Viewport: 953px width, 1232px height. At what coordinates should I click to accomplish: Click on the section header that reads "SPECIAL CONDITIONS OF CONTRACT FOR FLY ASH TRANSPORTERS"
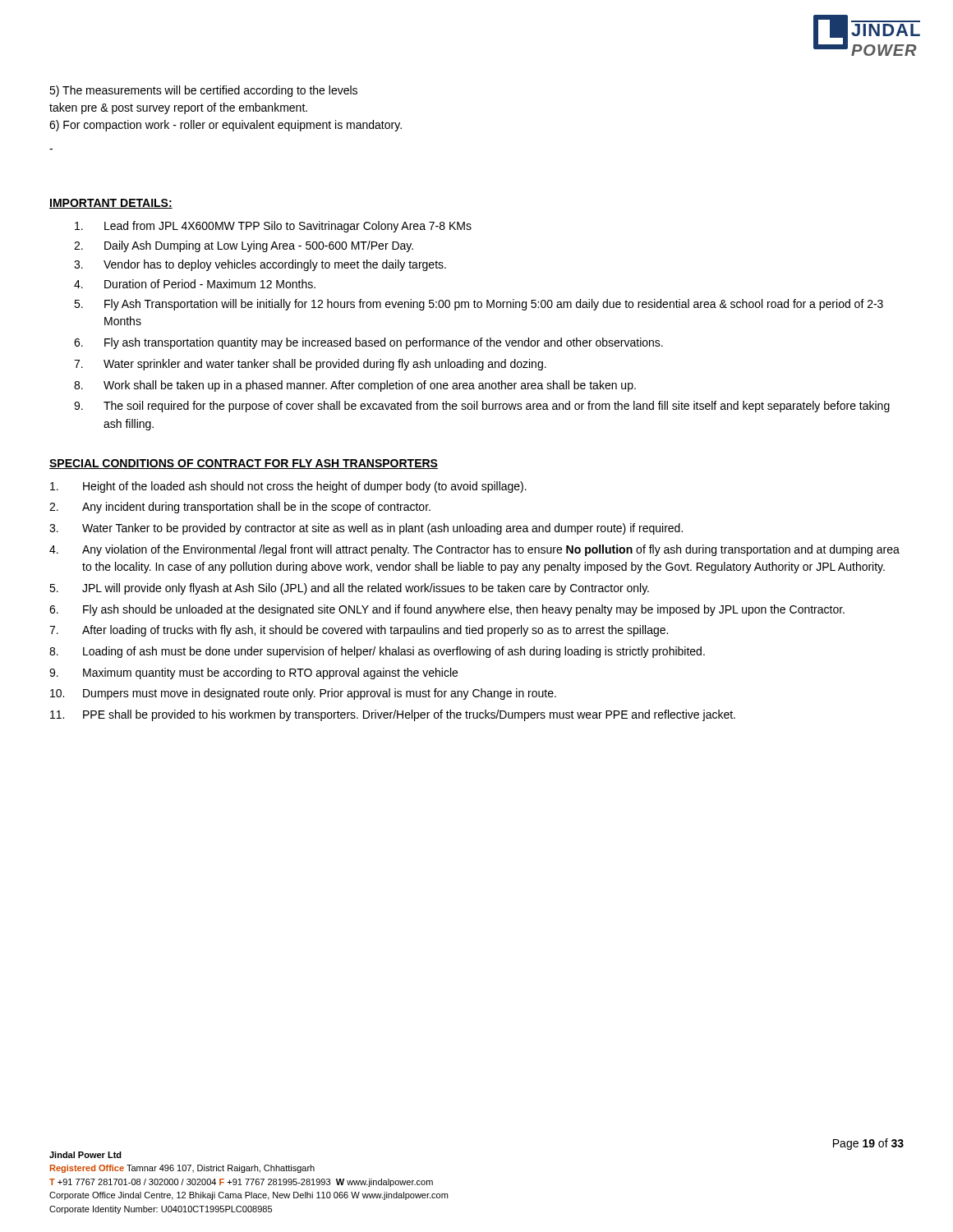point(244,463)
